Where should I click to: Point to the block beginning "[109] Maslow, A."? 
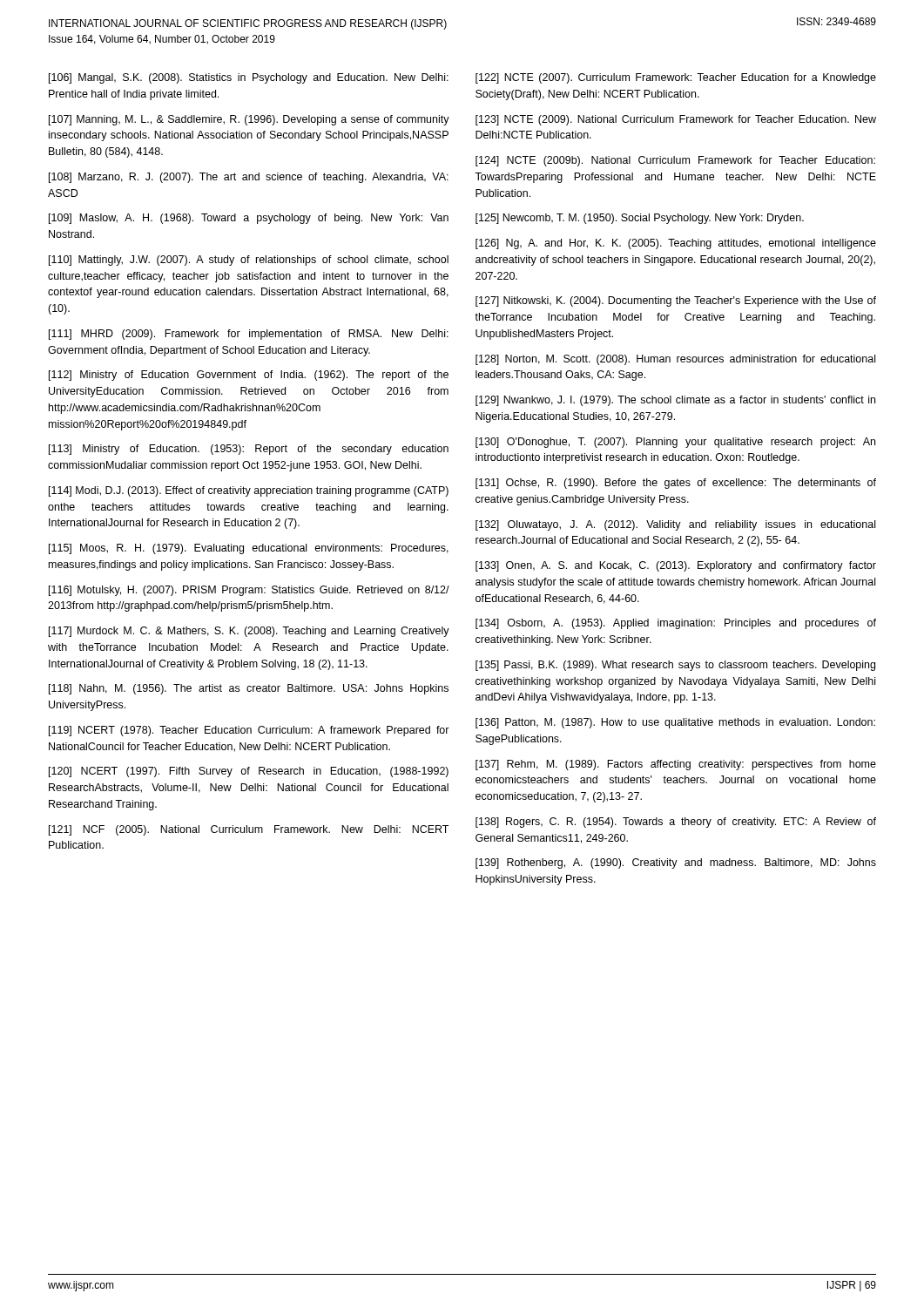pyautogui.click(x=248, y=226)
